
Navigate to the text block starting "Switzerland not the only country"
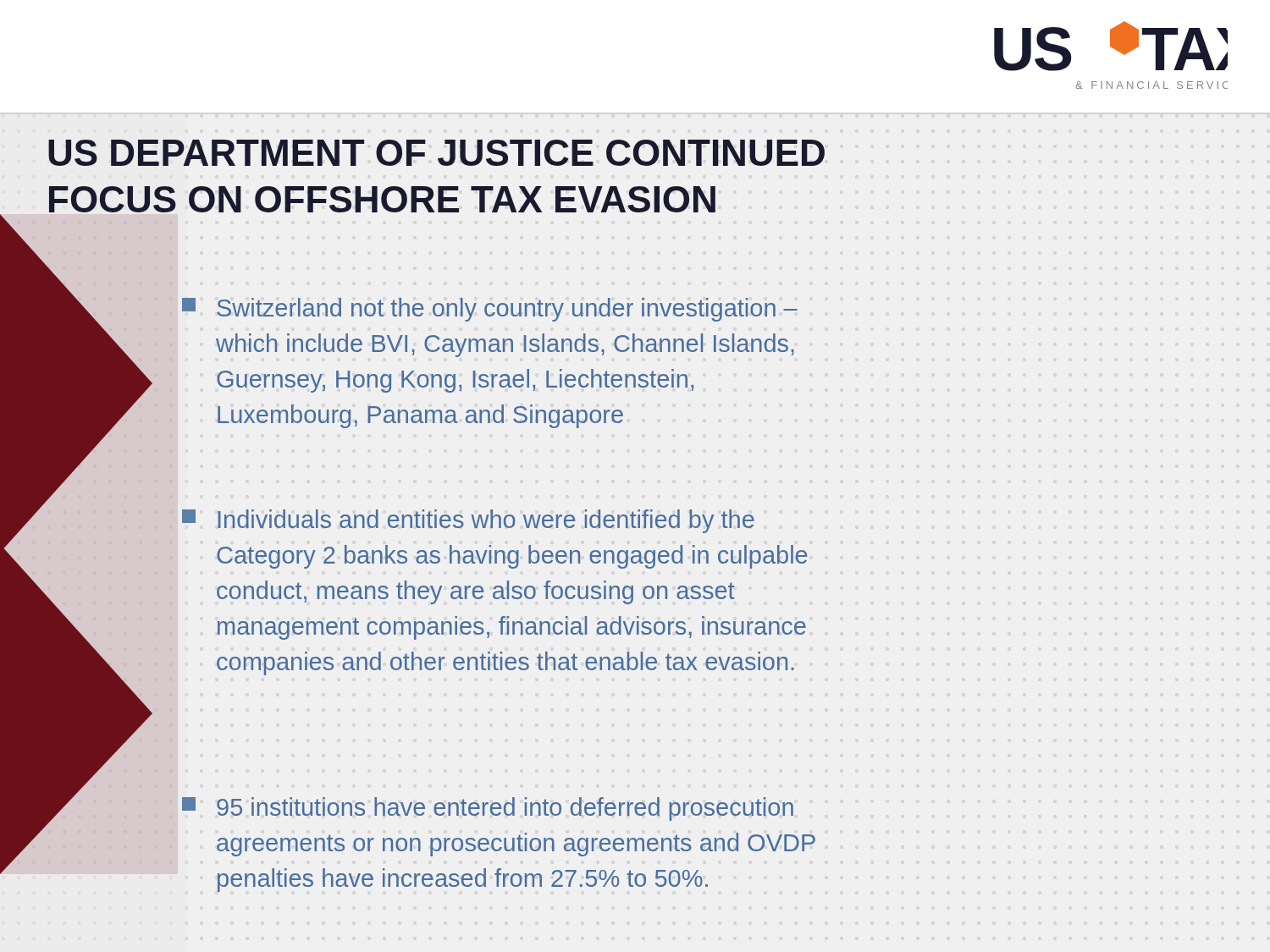[x=490, y=361]
